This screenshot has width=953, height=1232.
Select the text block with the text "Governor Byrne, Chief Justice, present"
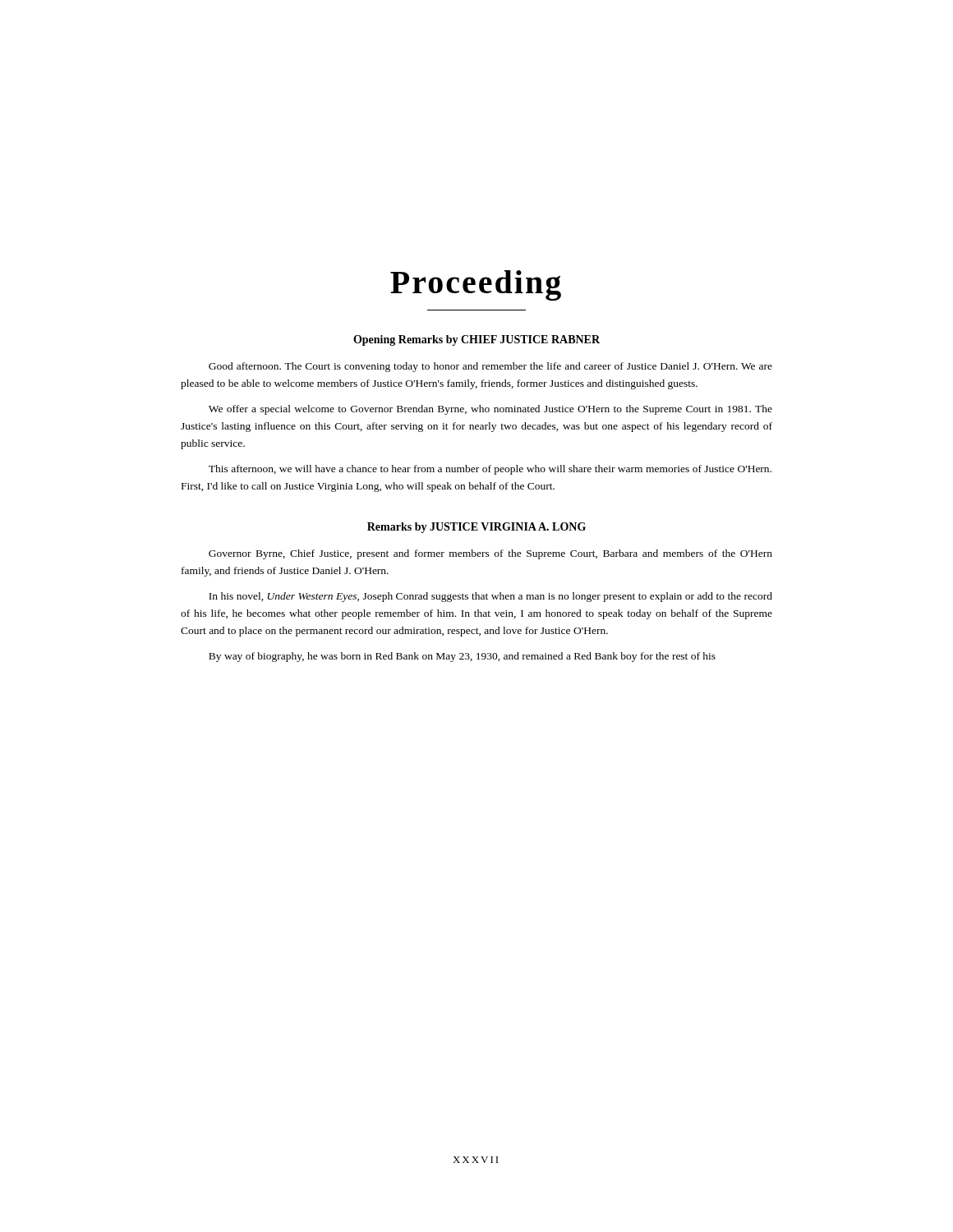[476, 606]
